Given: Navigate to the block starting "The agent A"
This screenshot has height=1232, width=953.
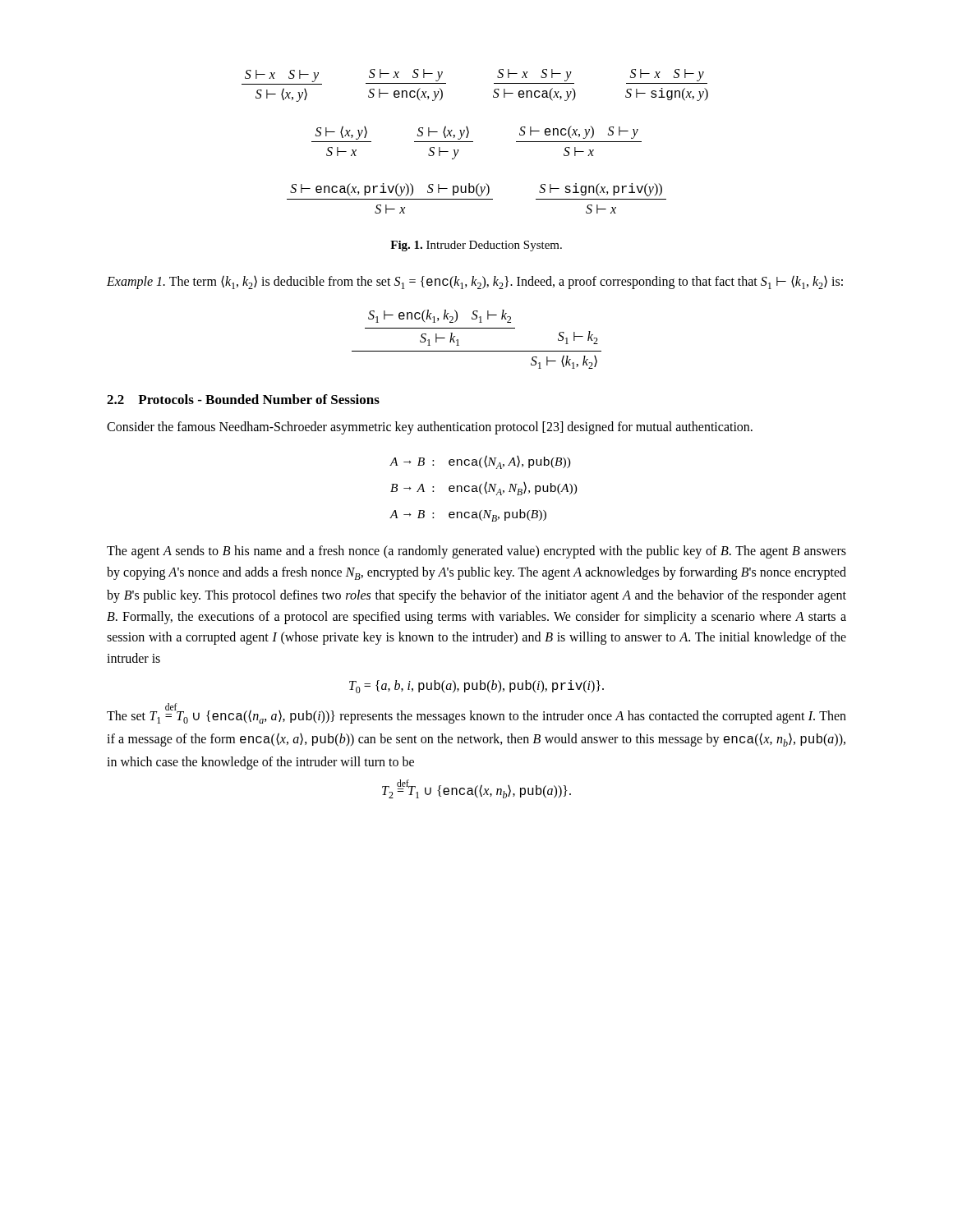Looking at the screenshot, I should [476, 604].
